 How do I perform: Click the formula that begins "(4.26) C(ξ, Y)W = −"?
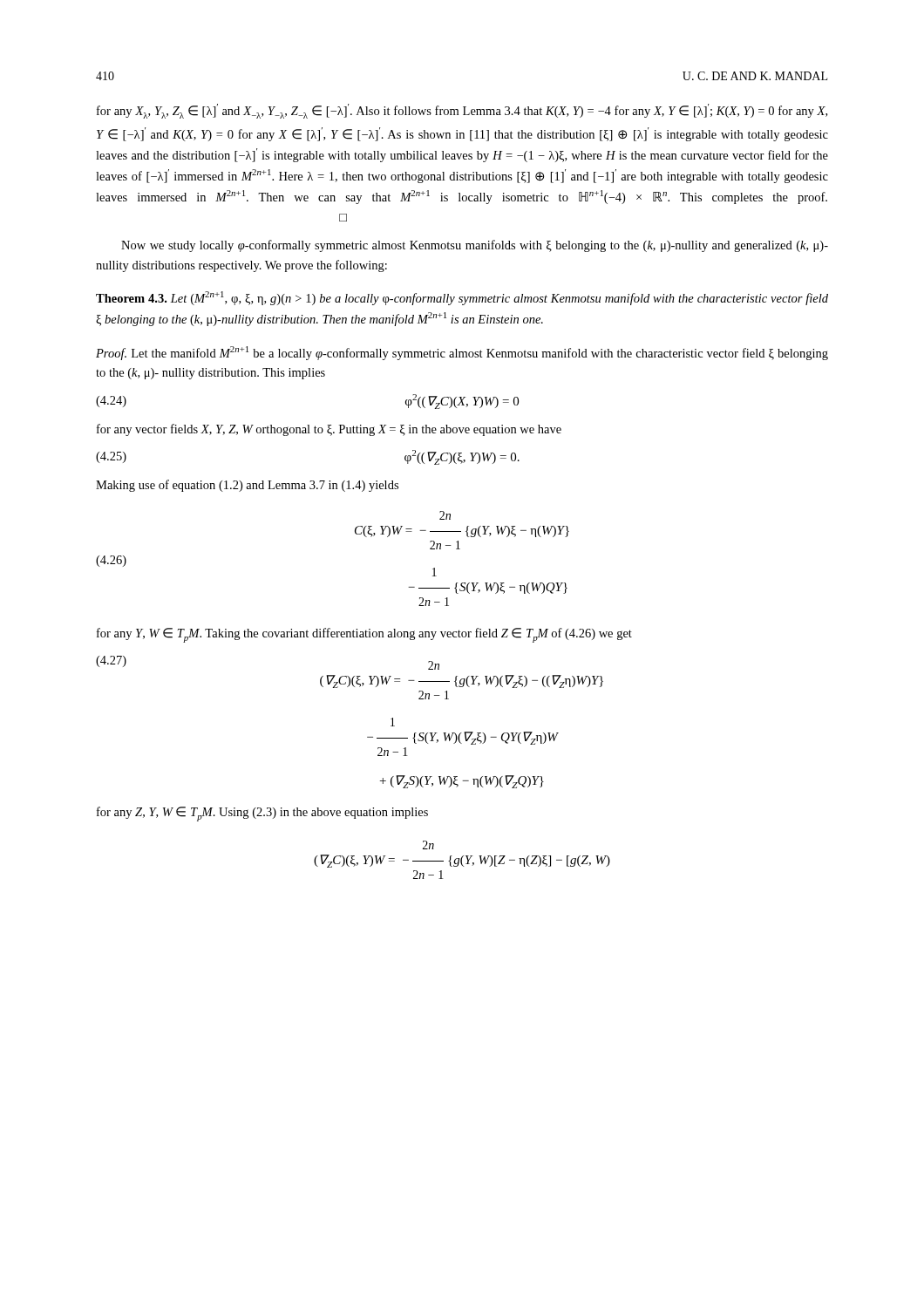462,560
